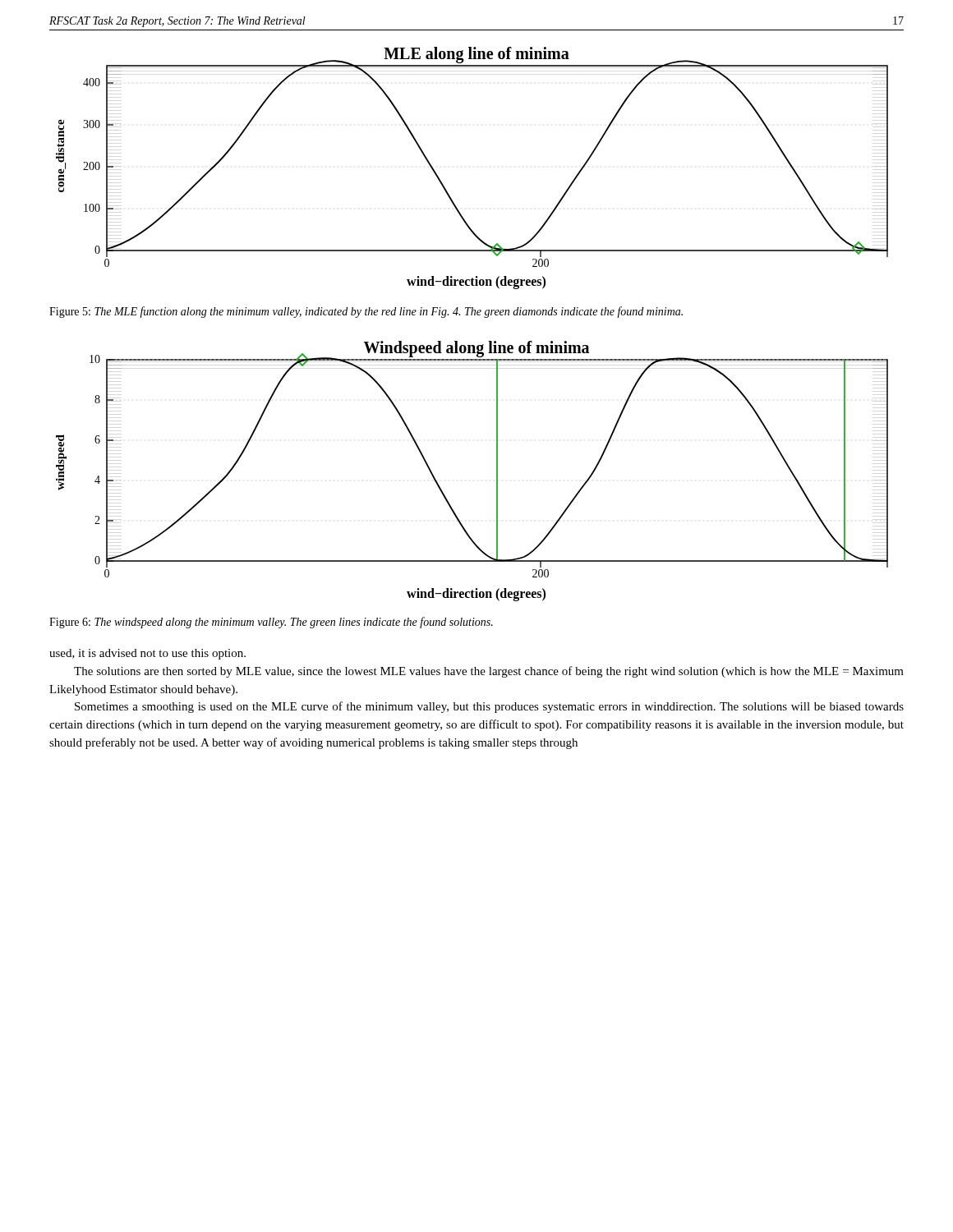953x1232 pixels.
Task: Click on the text block that says "Sometimes a smoothing is used on the"
Action: (x=476, y=725)
